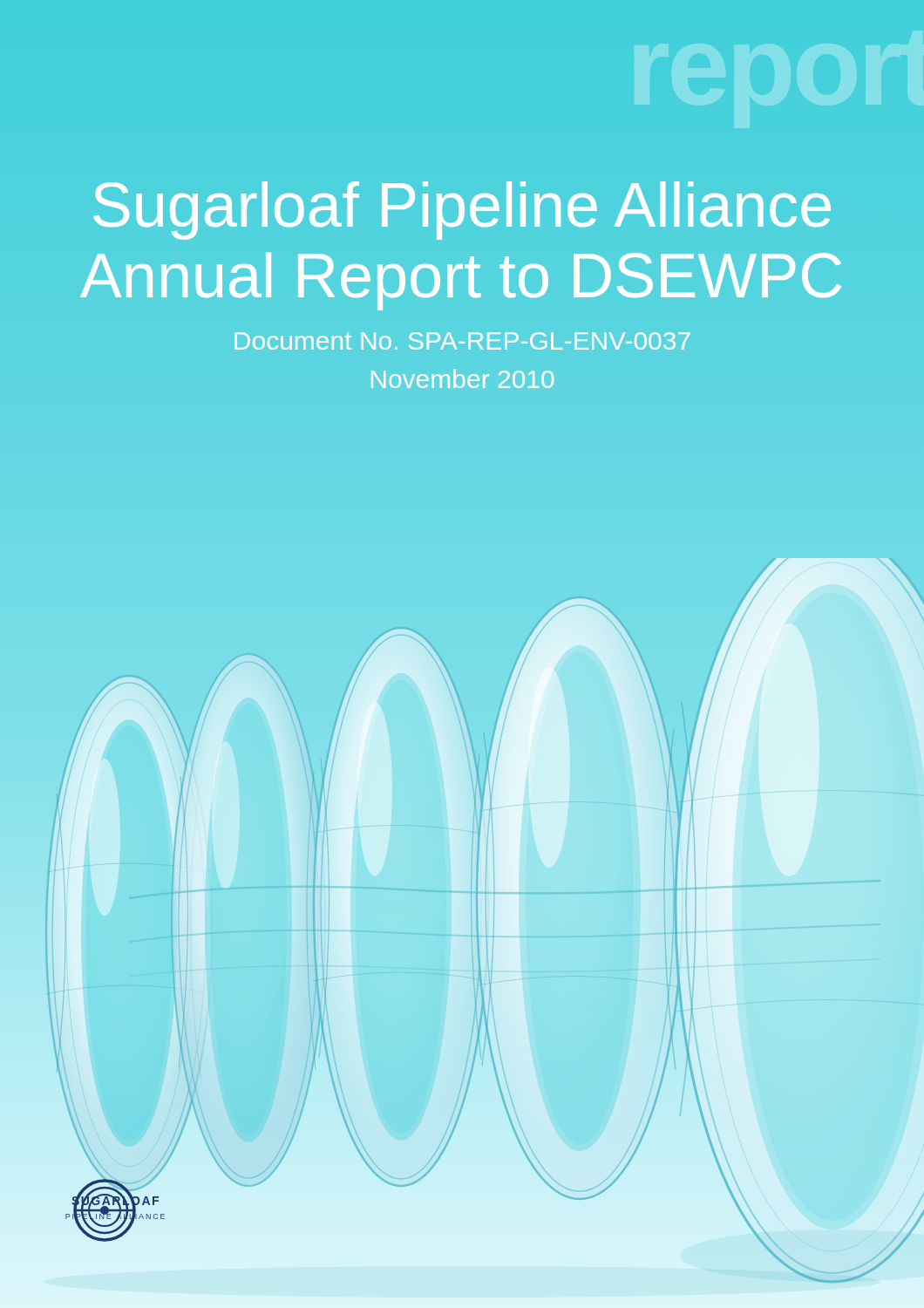The height and width of the screenshot is (1308, 924).
Task: Where does it say "November 2010"?
Action: coord(462,379)
